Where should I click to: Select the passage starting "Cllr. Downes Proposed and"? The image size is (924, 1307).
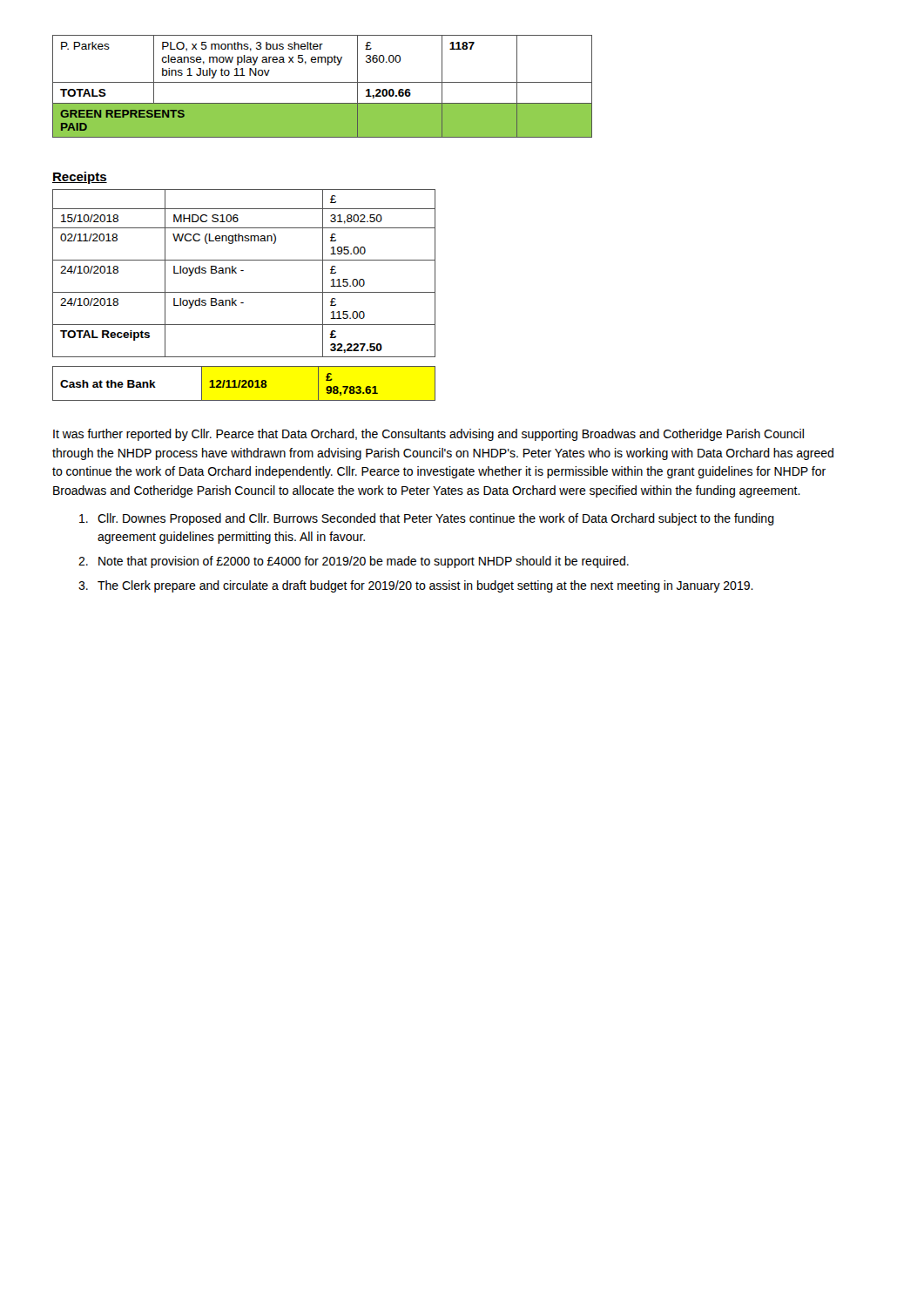pos(453,528)
